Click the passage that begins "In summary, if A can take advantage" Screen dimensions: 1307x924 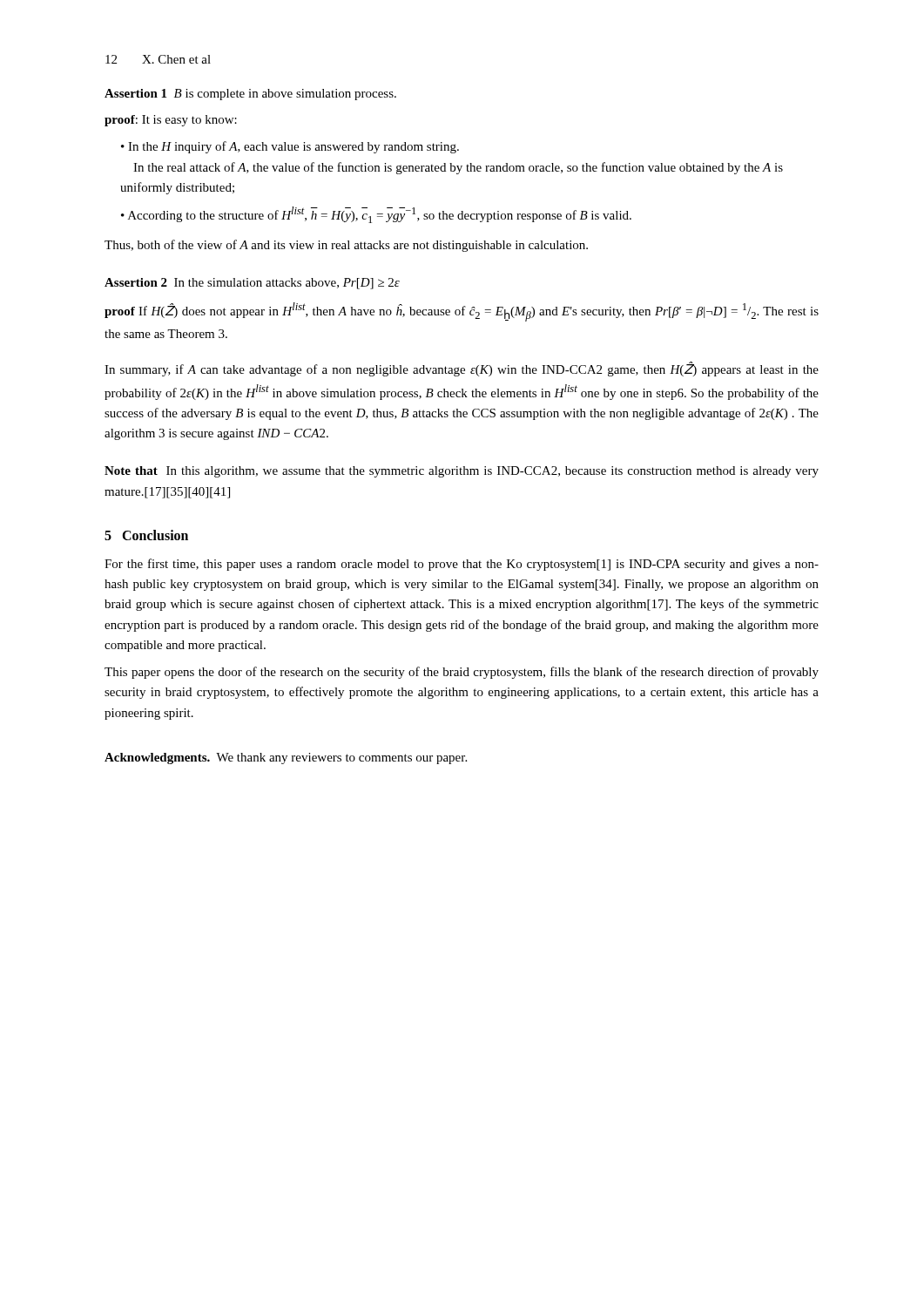[x=462, y=401]
